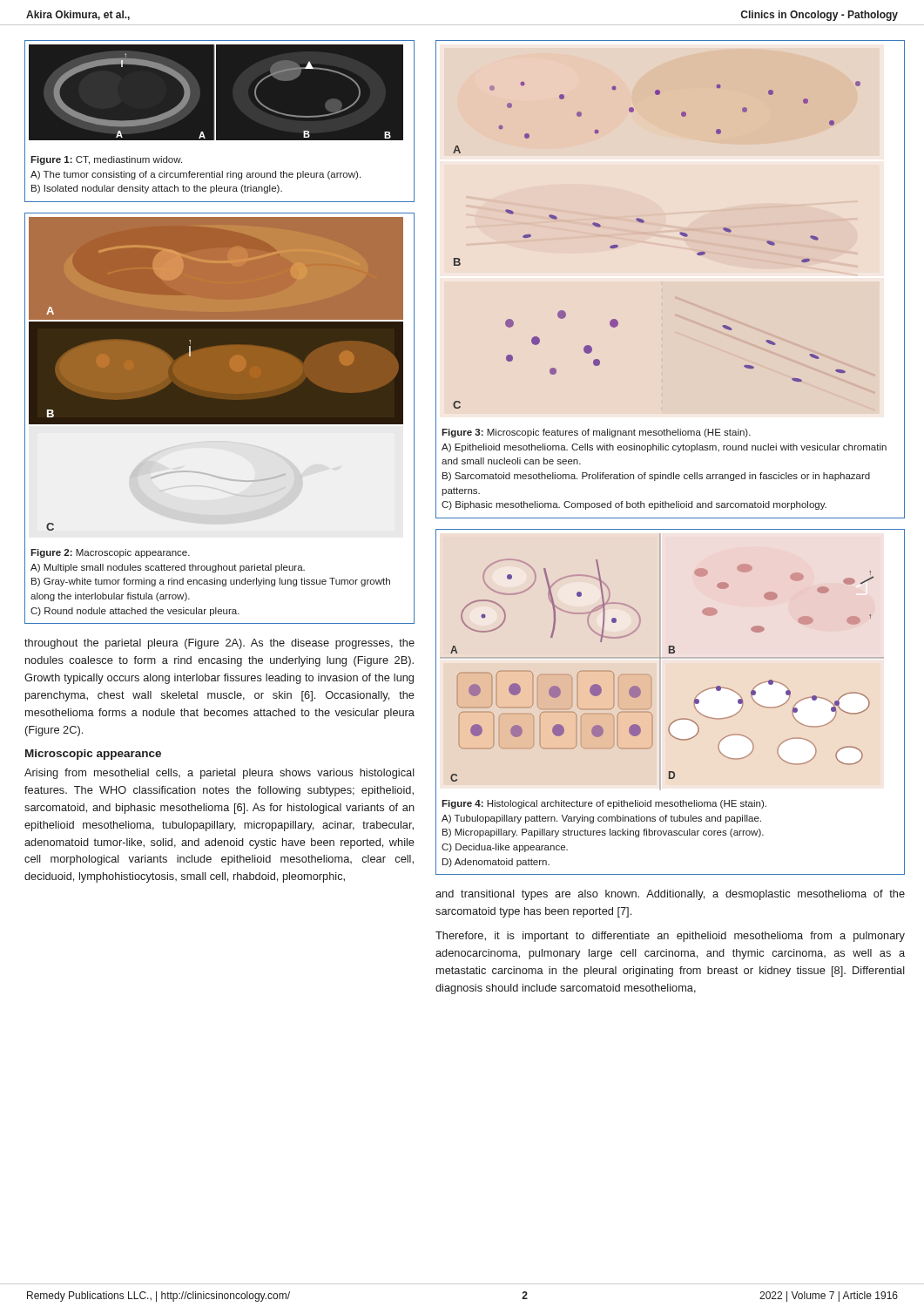Where is the passage that starts "Arising from mesothelial cells, a parietal"?

click(x=219, y=825)
